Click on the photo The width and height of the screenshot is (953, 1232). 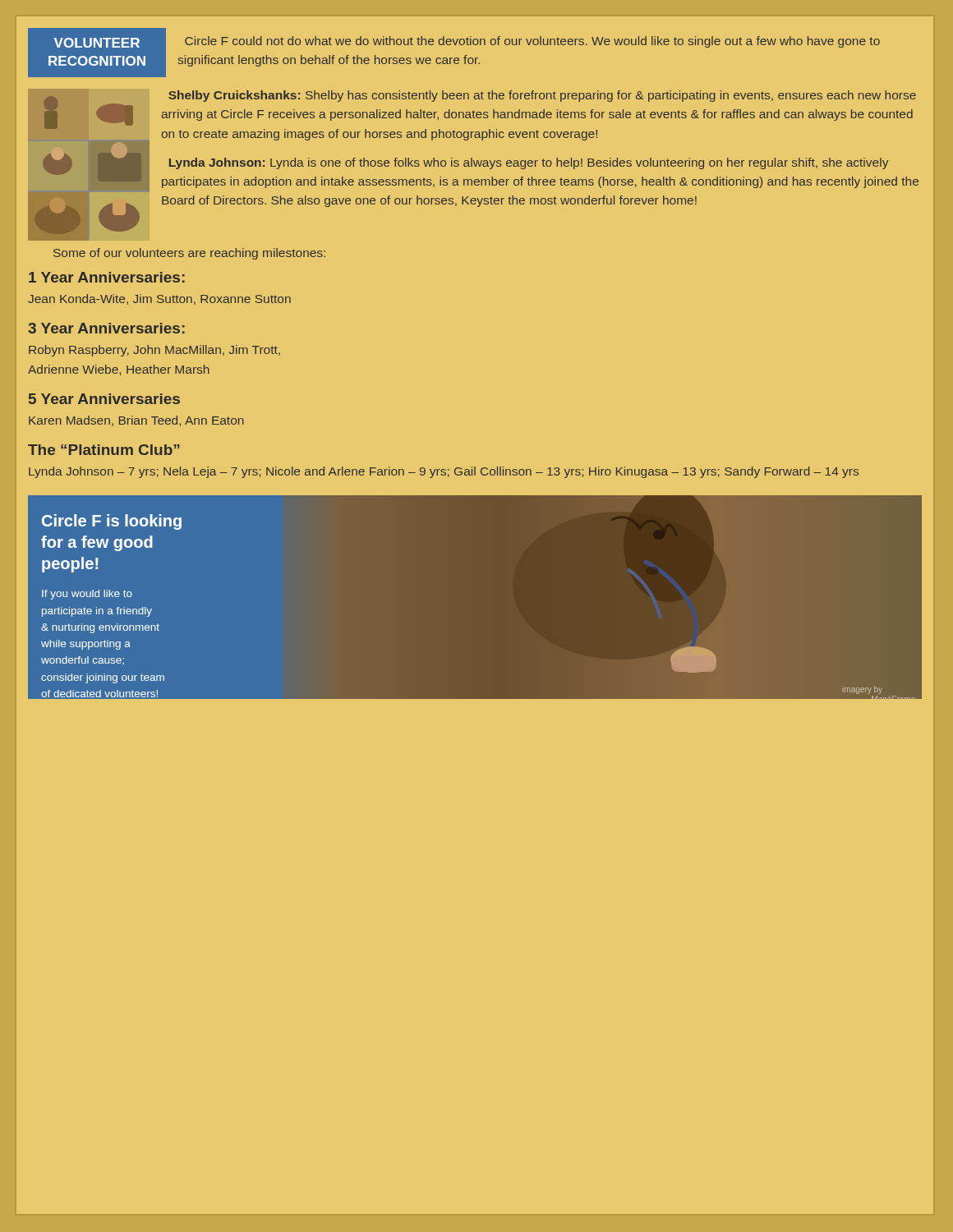(x=89, y=165)
